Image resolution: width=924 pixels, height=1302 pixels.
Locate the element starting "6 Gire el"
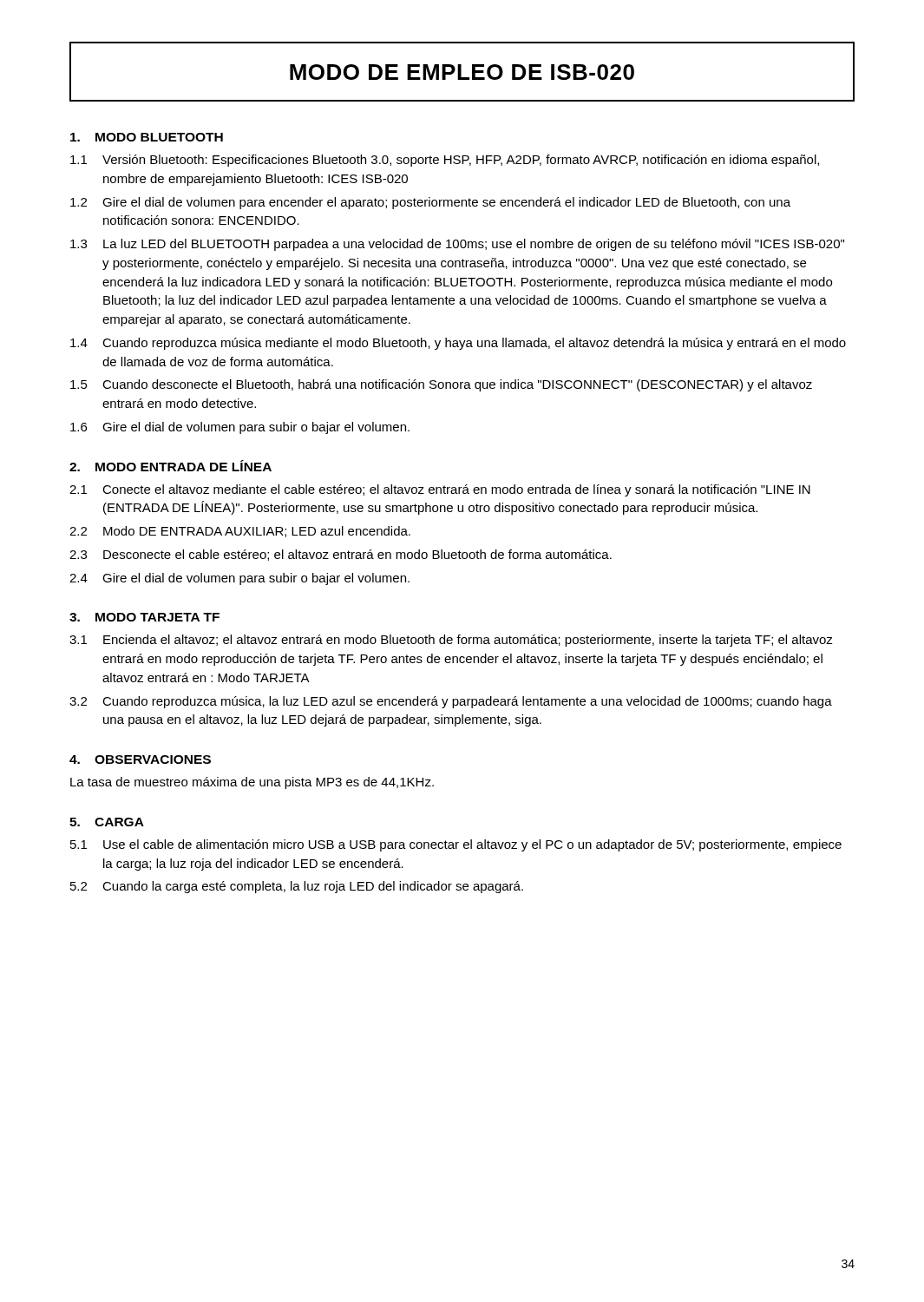tap(240, 428)
